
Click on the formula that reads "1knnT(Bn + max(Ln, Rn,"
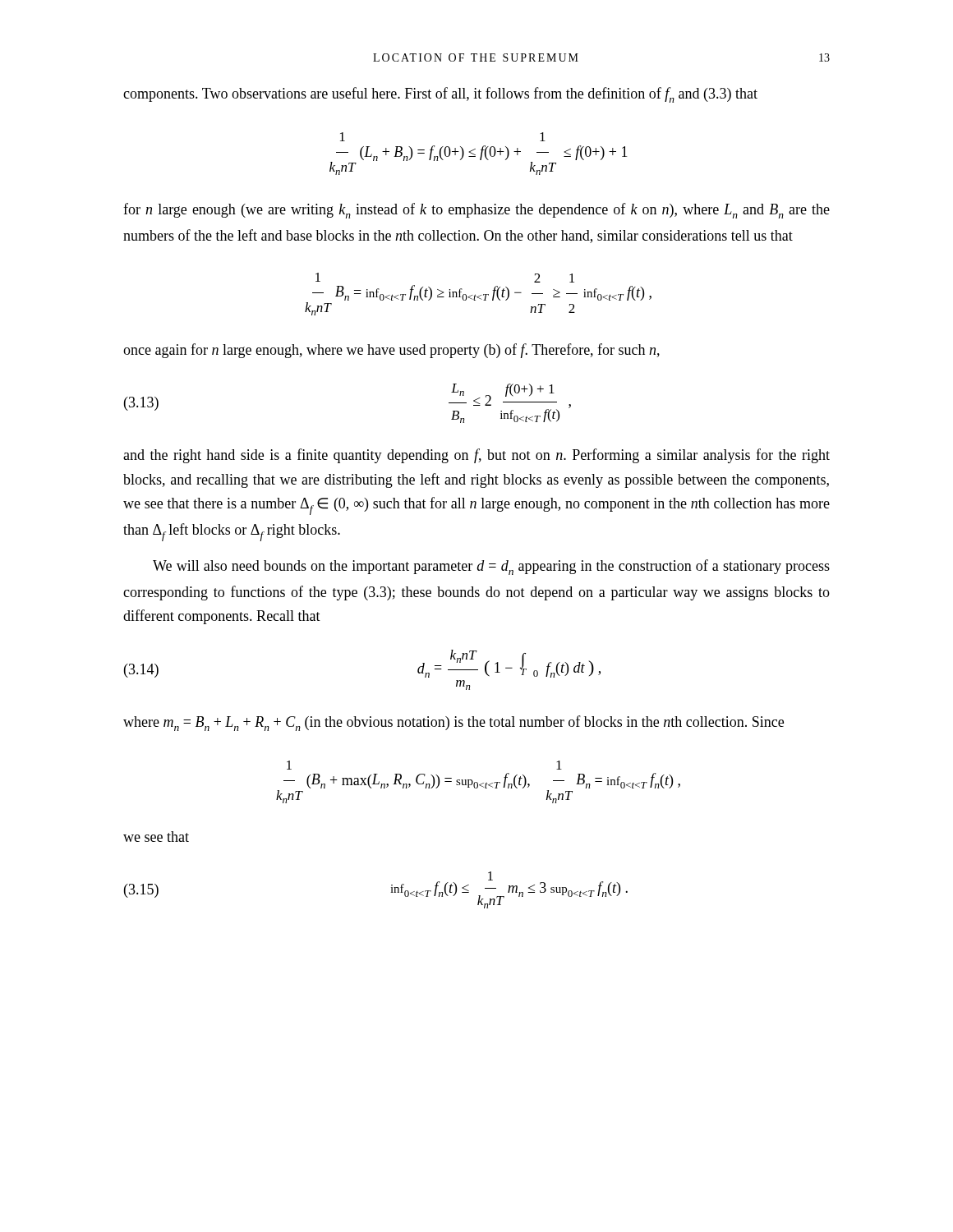click(x=476, y=781)
